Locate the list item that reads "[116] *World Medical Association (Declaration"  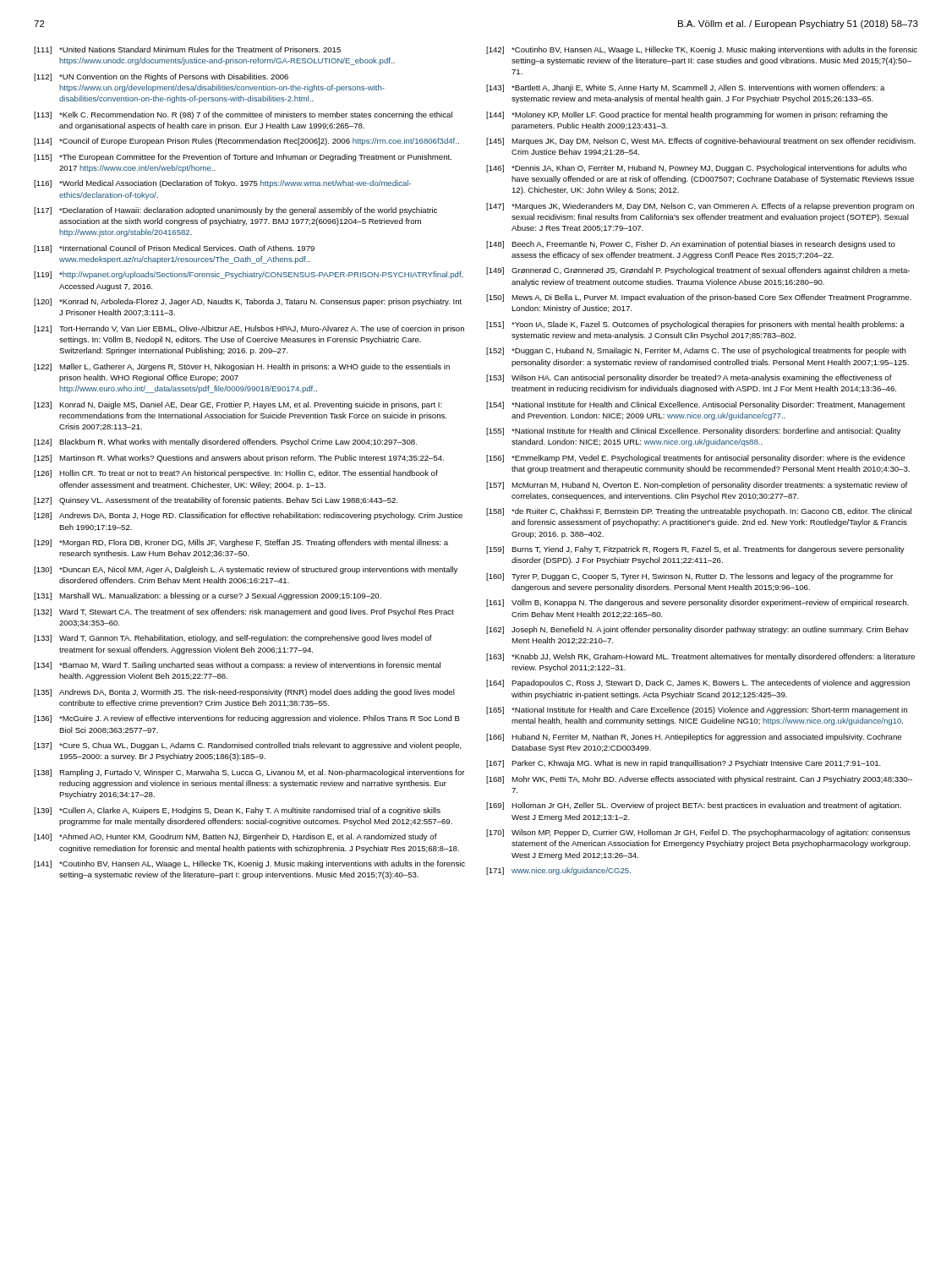pos(250,189)
